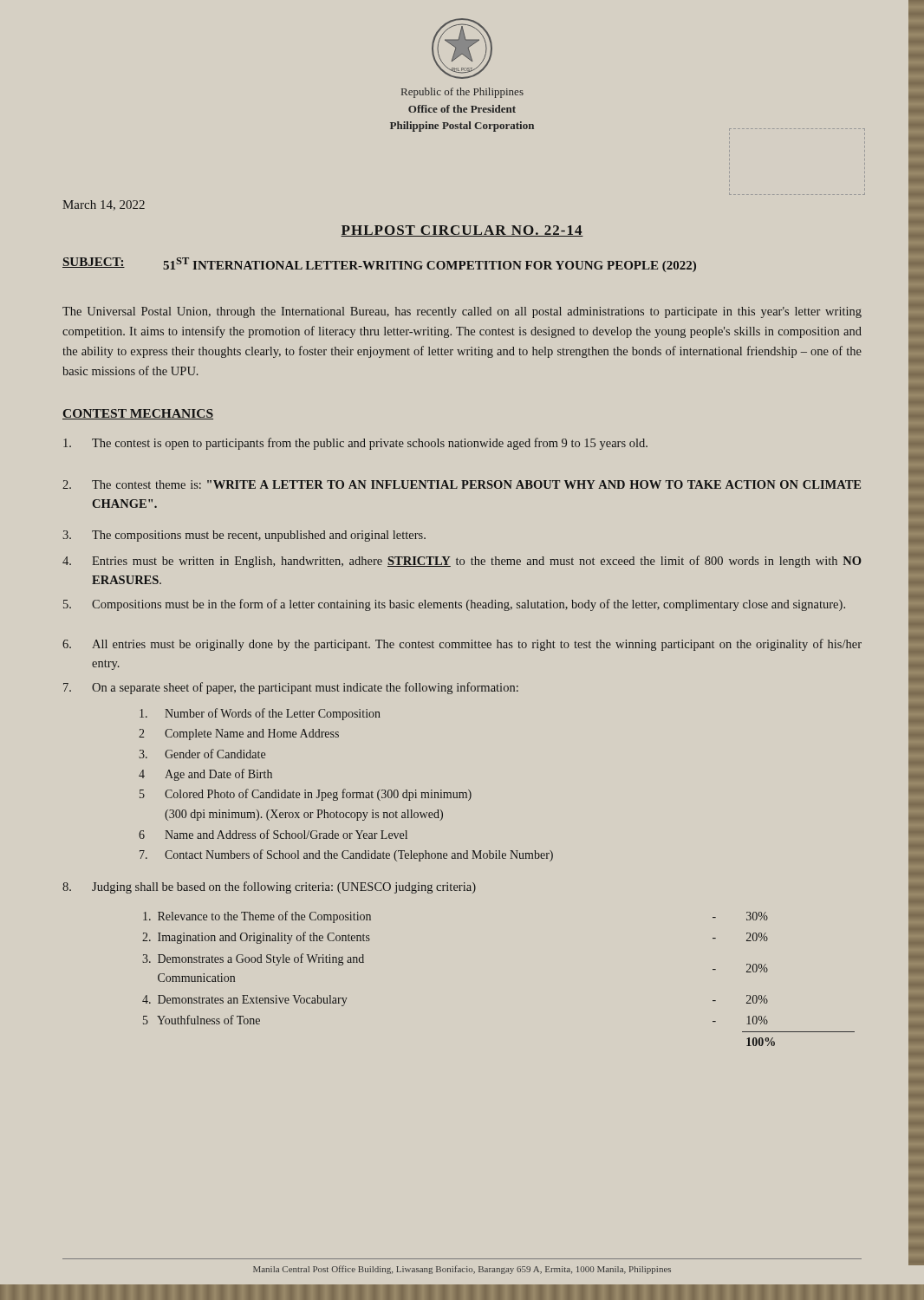Locate the section header that opens with "SUBJECT: 51ST INTERNATIONAL LETTER-WRITING"
Viewport: 924px width, 1300px height.
(x=380, y=264)
